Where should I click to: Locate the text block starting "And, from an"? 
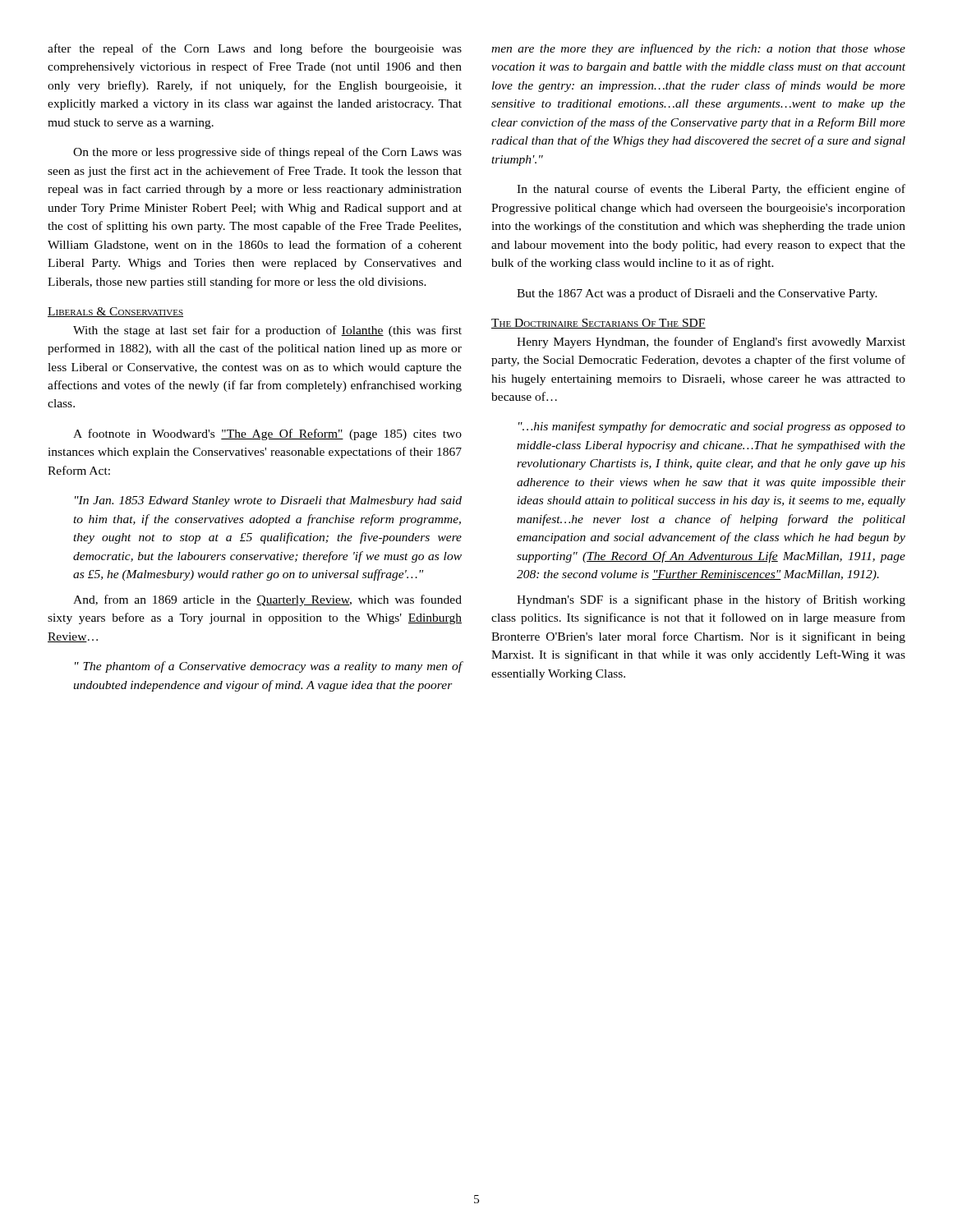point(255,618)
